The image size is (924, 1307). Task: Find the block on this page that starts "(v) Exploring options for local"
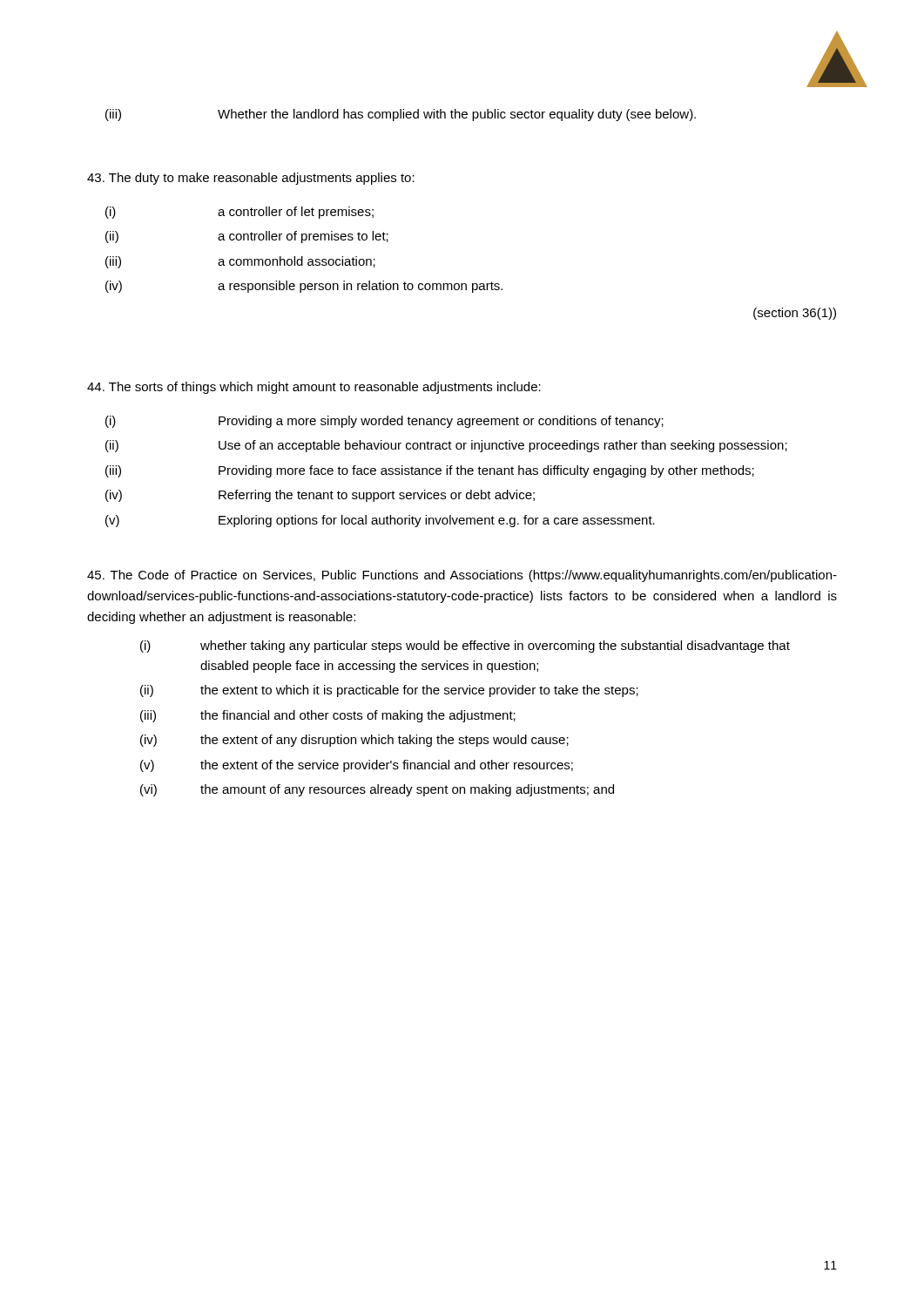pos(462,520)
